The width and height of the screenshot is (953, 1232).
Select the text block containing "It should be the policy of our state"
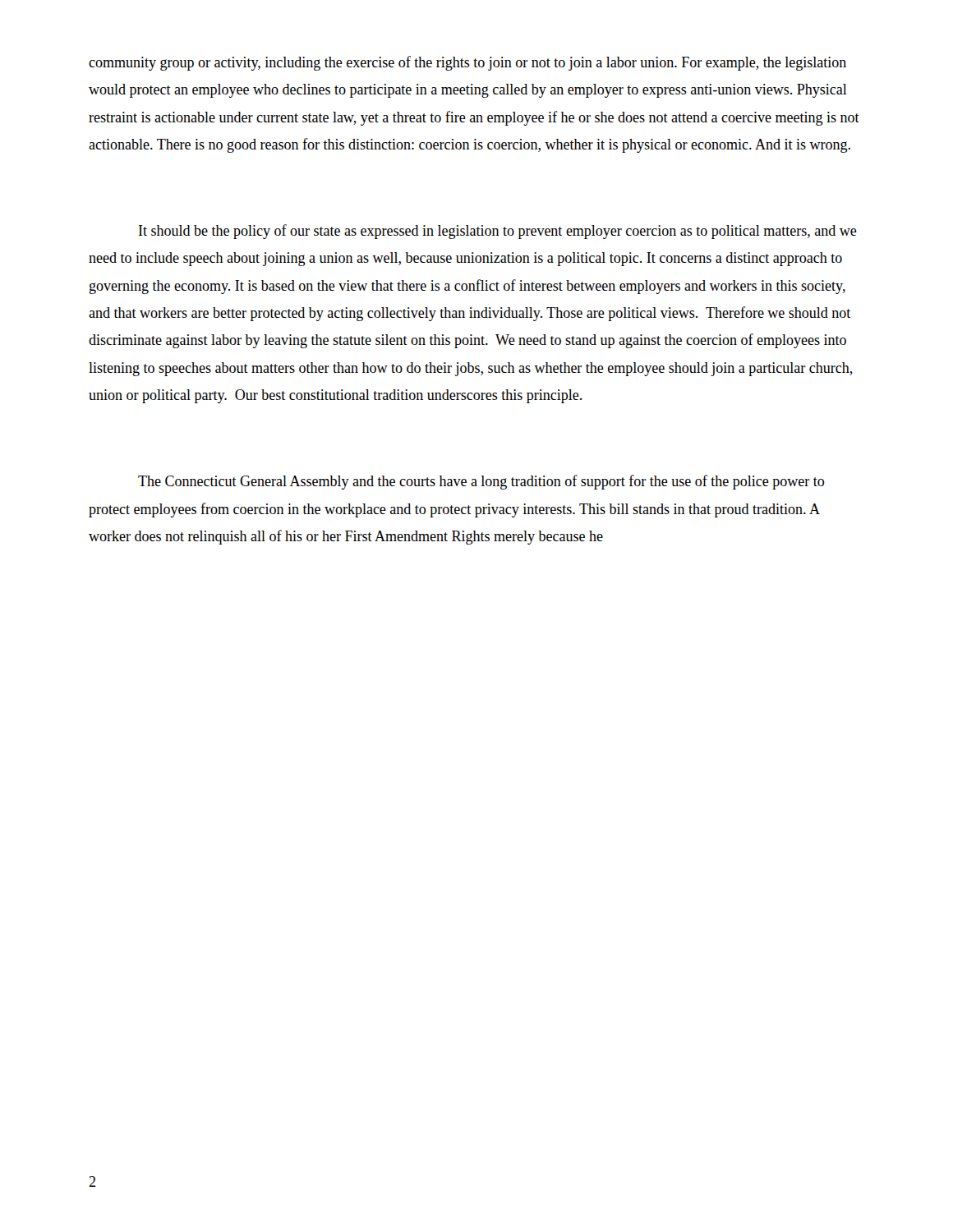click(473, 313)
